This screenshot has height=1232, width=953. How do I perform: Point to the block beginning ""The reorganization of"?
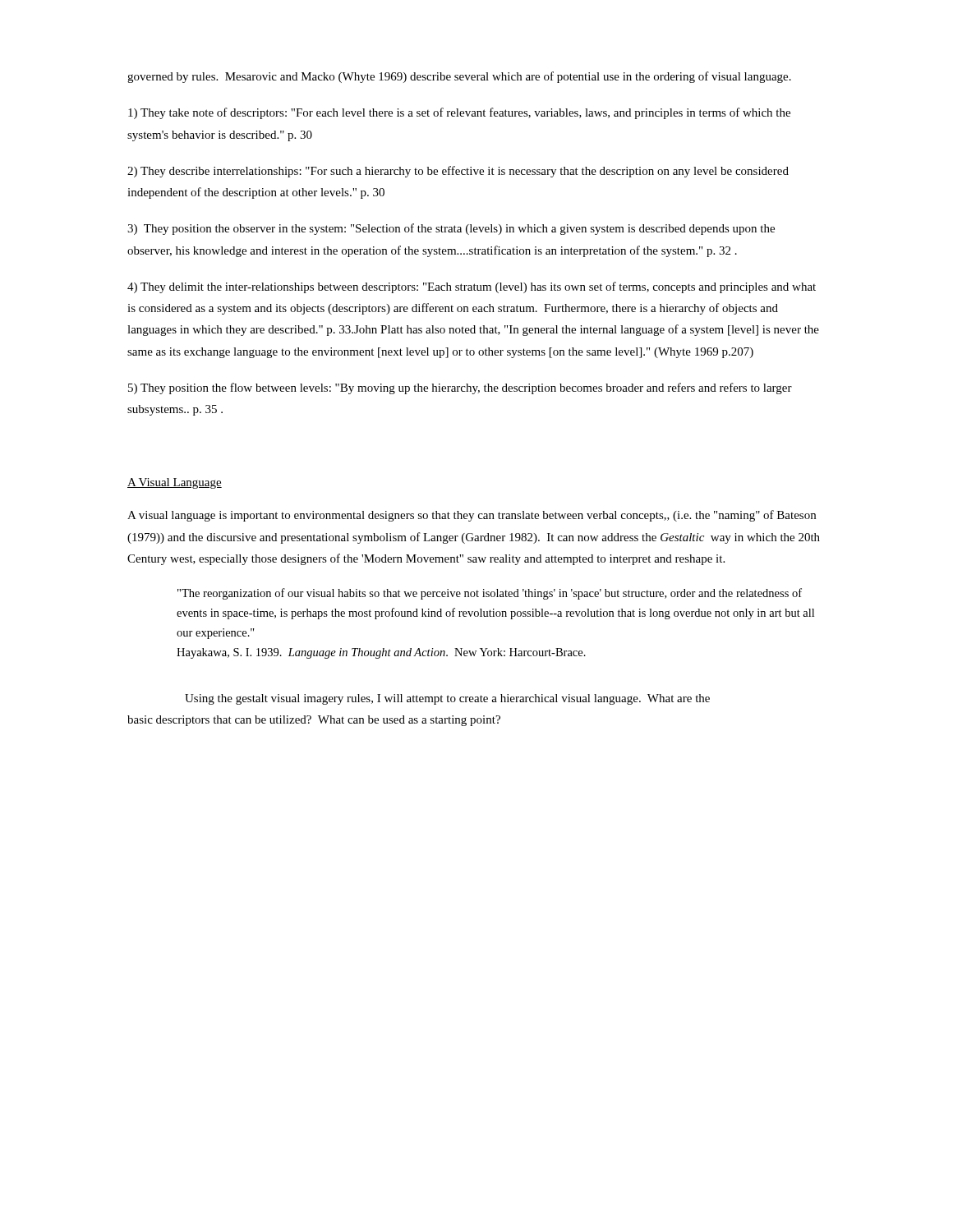[496, 622]
